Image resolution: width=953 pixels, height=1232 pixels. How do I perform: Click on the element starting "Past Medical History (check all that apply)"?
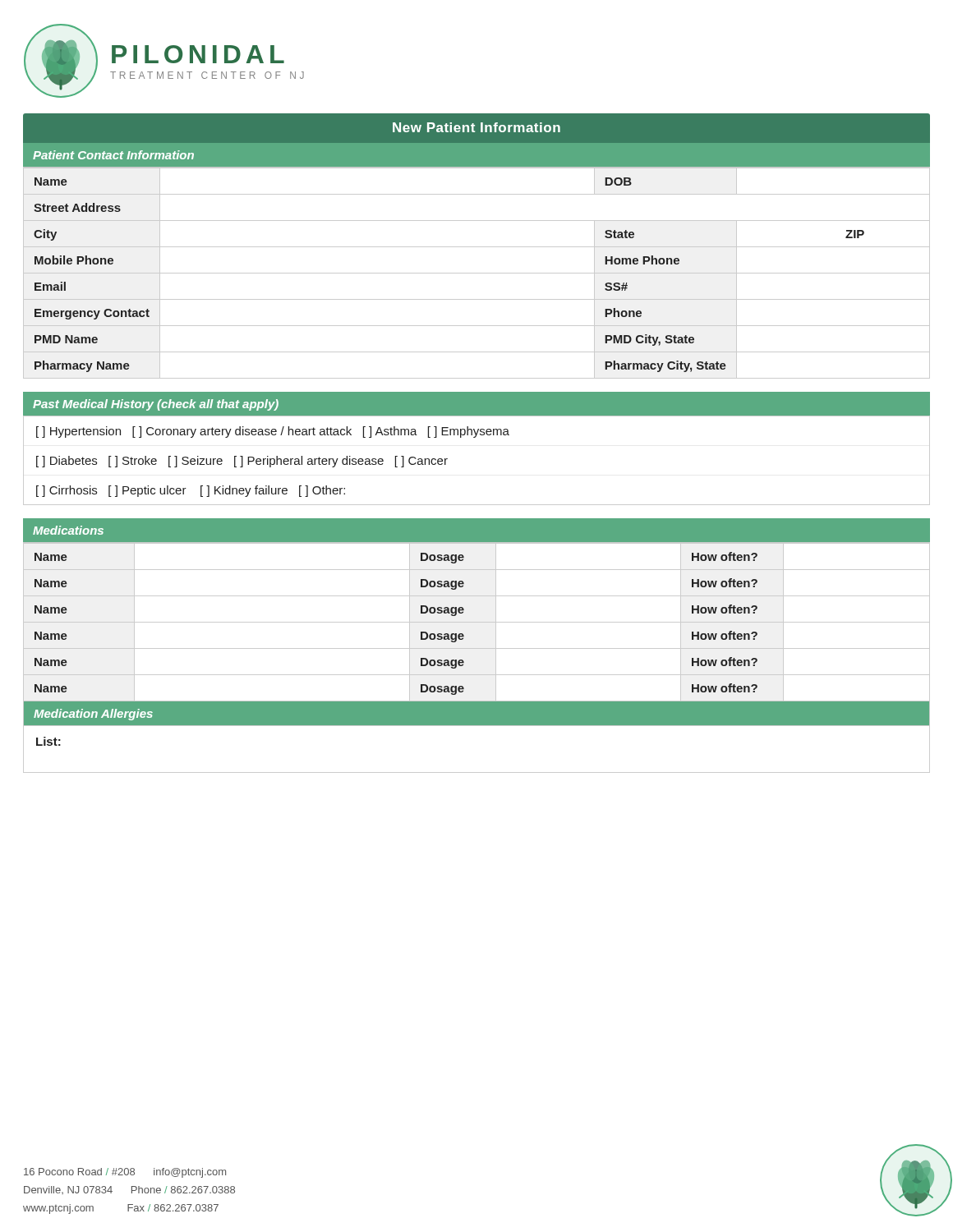point(156,404)
